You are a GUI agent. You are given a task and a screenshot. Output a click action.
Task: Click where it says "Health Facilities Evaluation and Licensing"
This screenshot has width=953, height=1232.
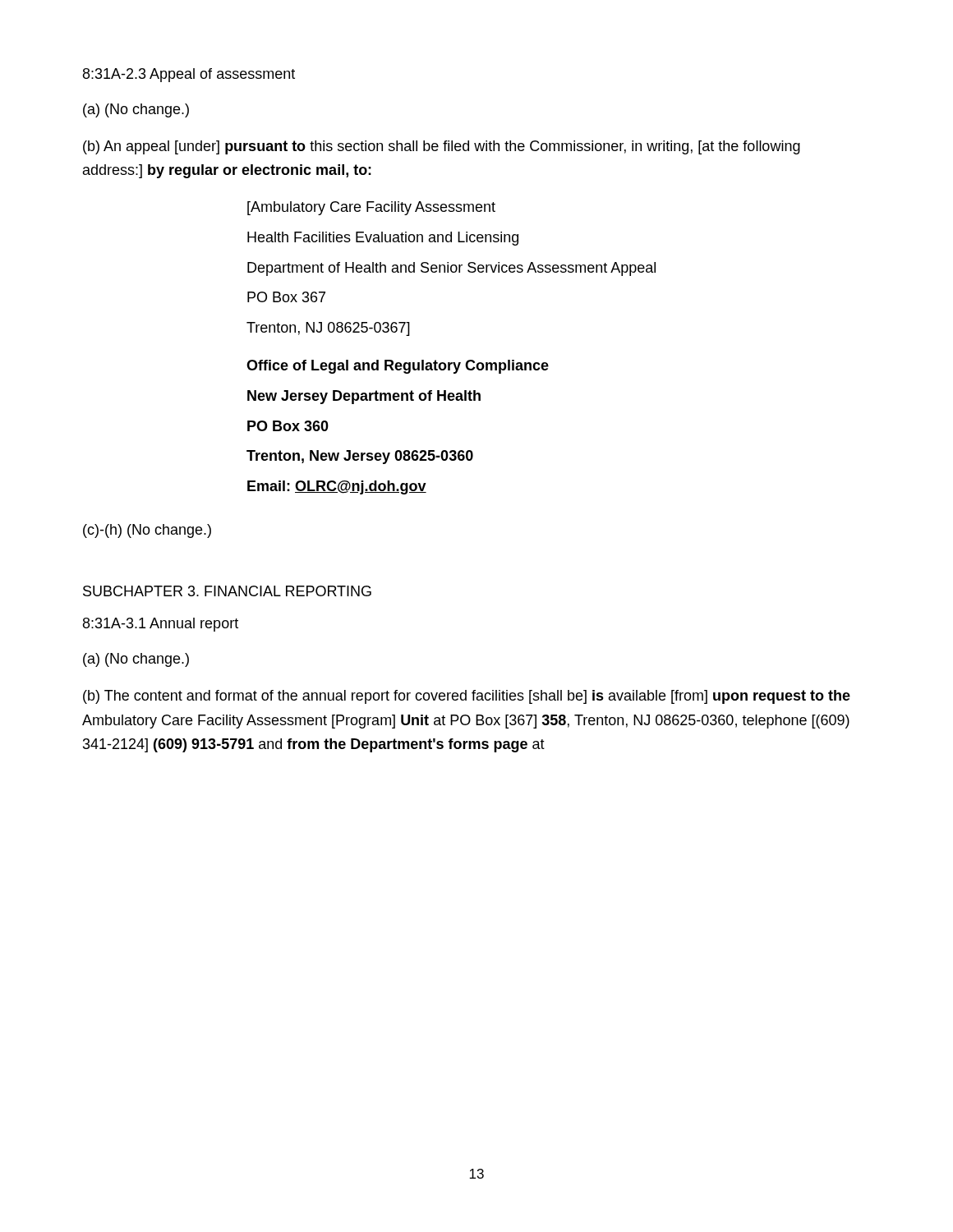point(383,237)
